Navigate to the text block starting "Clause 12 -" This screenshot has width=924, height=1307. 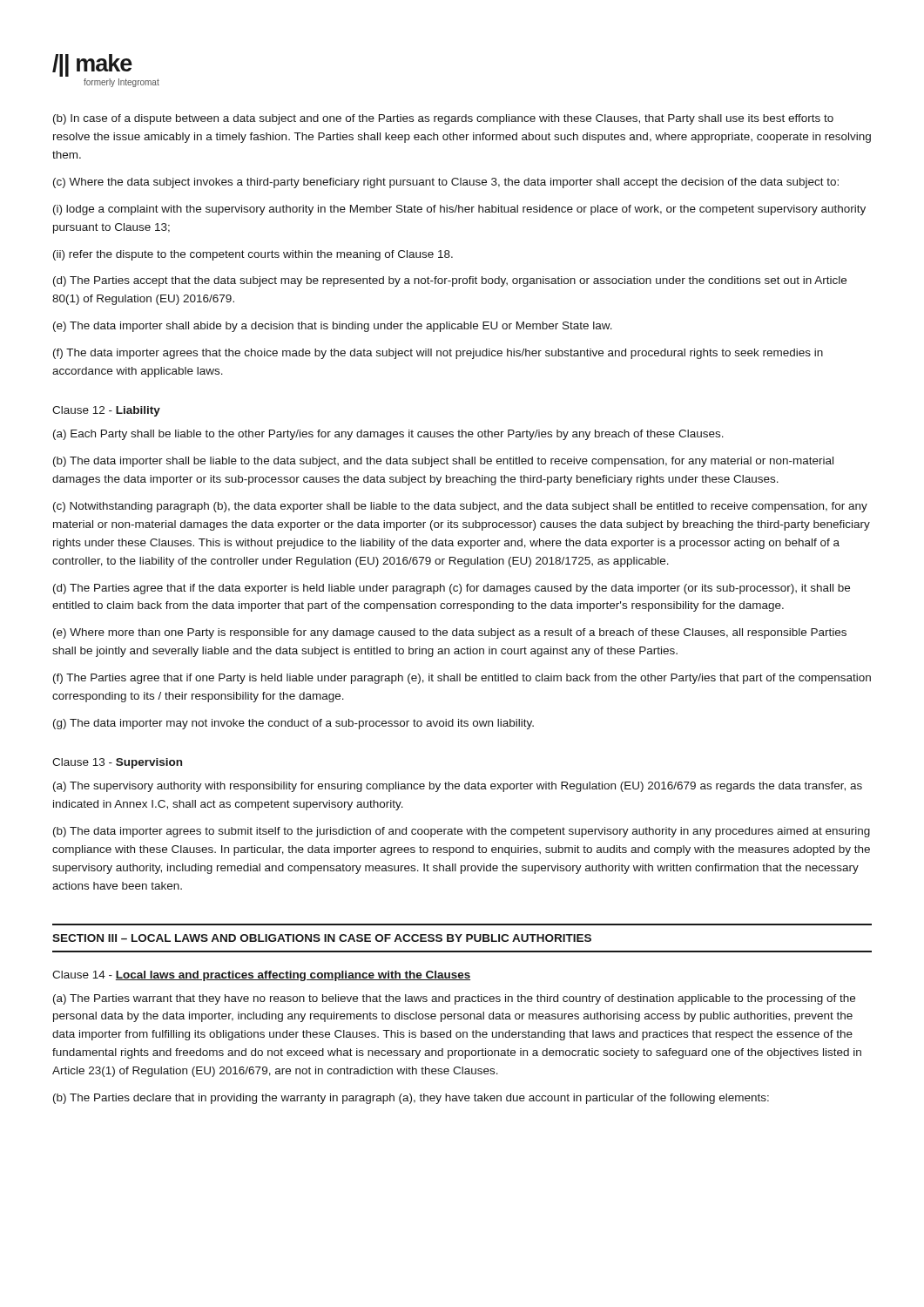pyautogui.click(x=106, y=410)
